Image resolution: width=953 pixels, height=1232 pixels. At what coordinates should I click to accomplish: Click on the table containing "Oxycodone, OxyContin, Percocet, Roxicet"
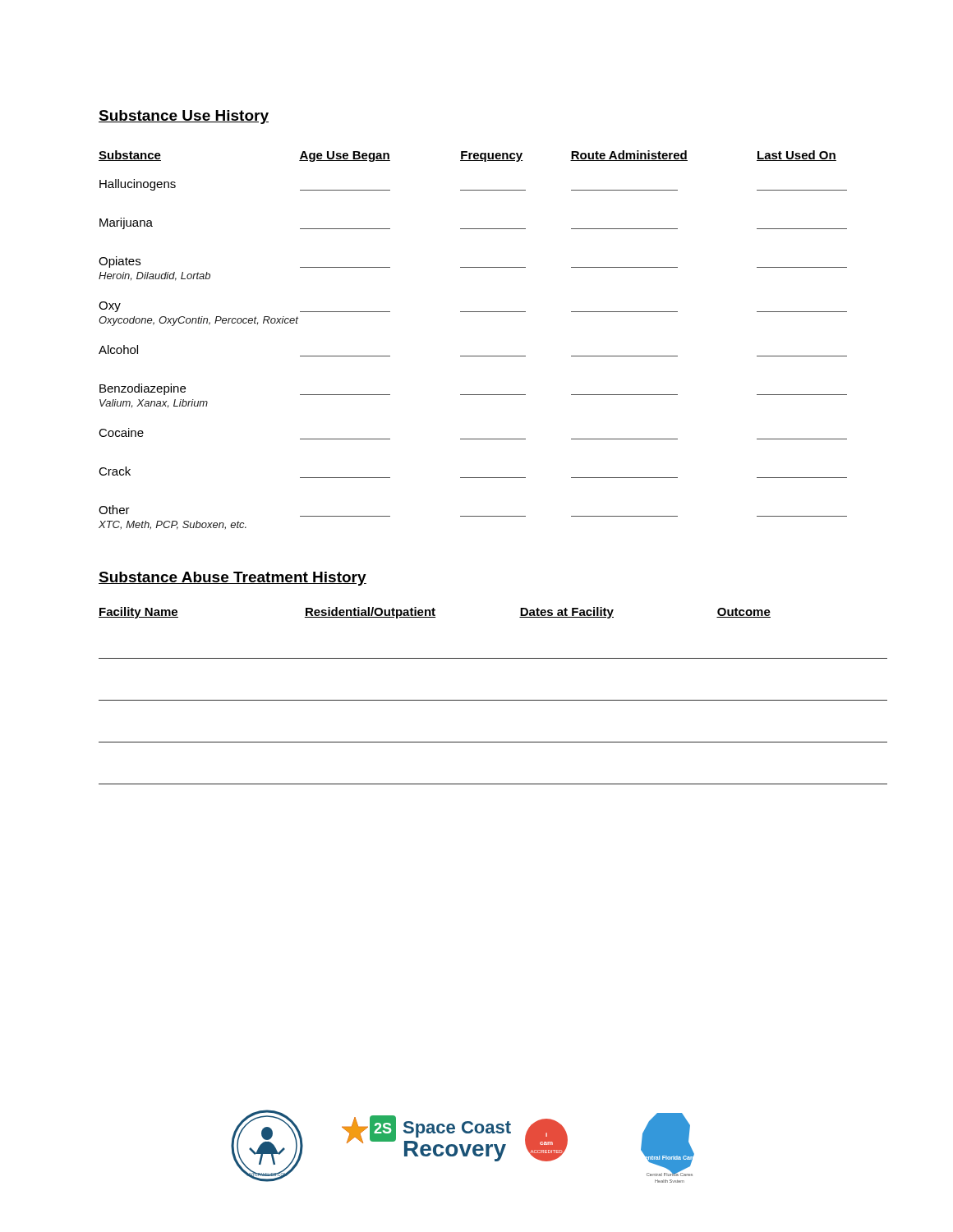(x=493, y=343)
